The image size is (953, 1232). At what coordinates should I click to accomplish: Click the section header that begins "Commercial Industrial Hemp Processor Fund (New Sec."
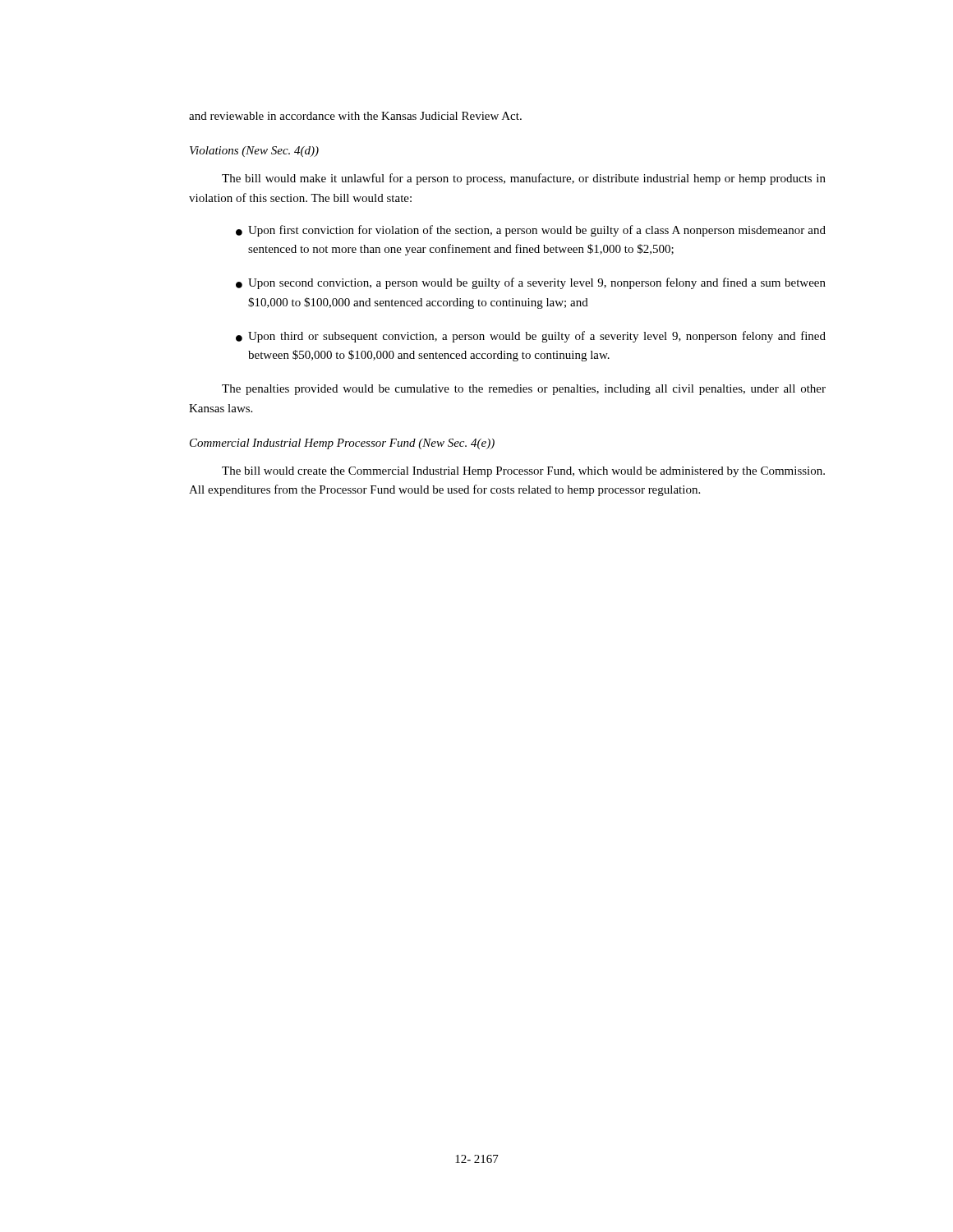tap(342, 442)
